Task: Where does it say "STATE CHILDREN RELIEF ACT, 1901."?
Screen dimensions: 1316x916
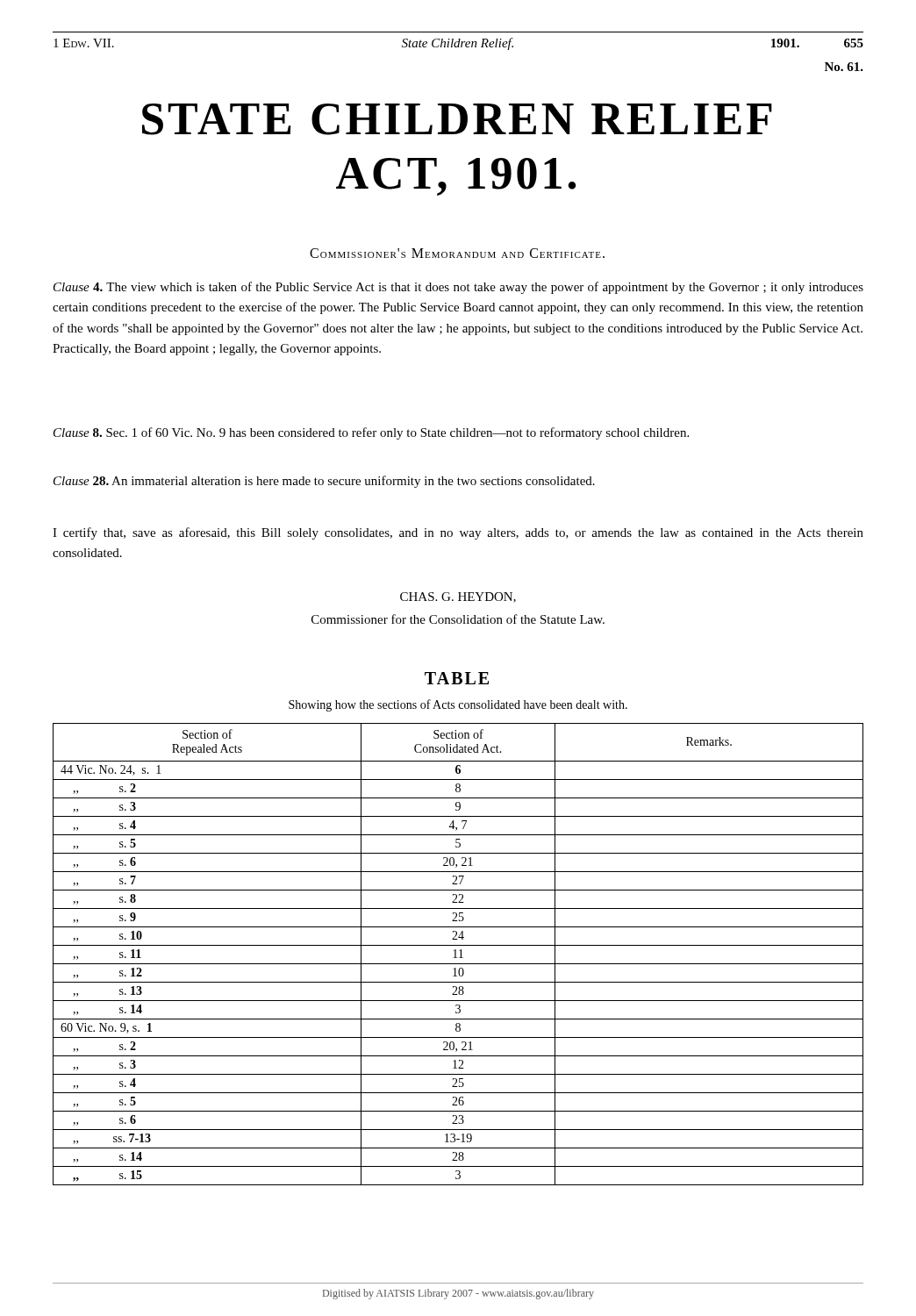Action: point(458,147)
